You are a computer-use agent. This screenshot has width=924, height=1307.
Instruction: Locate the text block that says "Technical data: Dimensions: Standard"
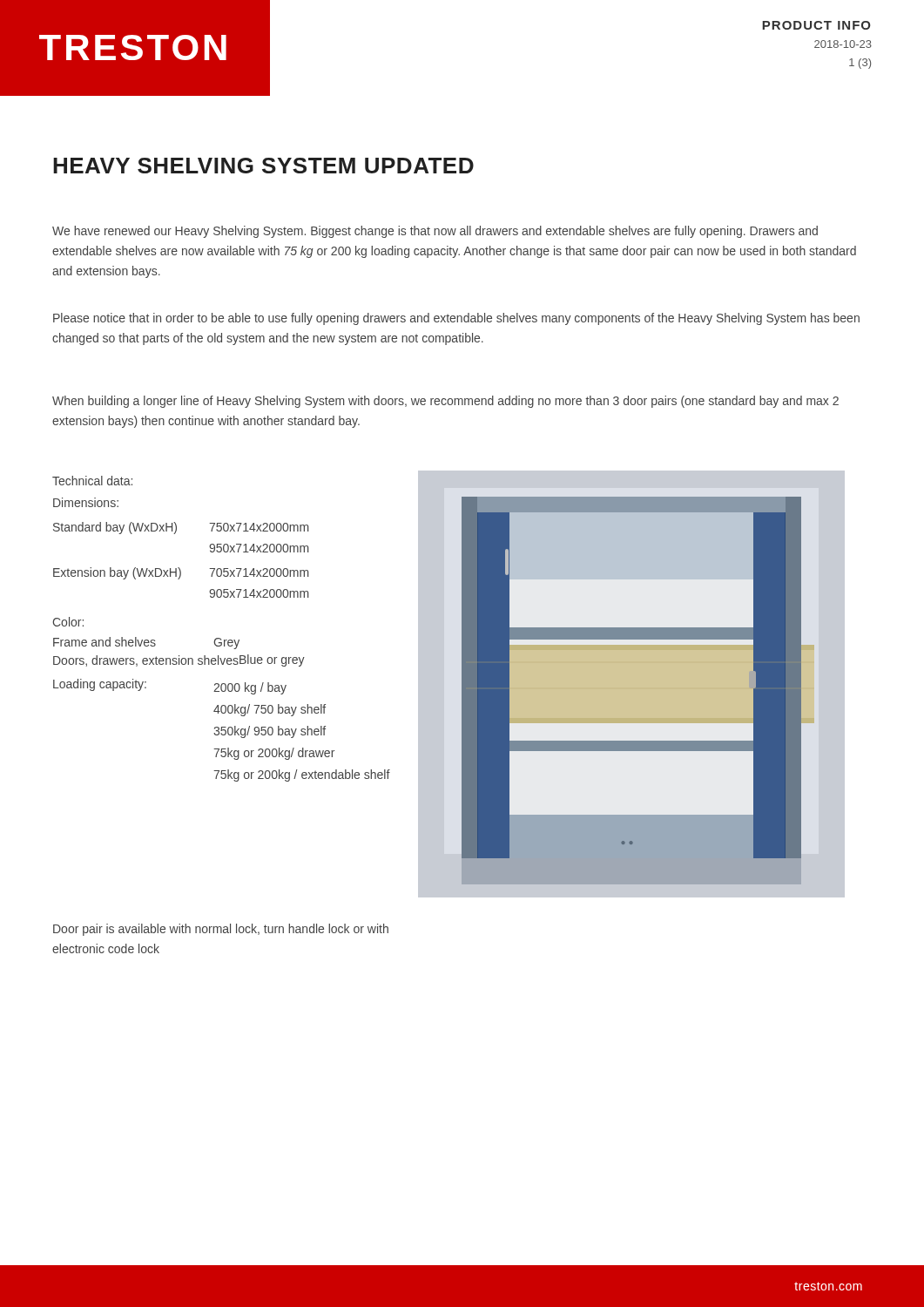[x=235, y=628]
